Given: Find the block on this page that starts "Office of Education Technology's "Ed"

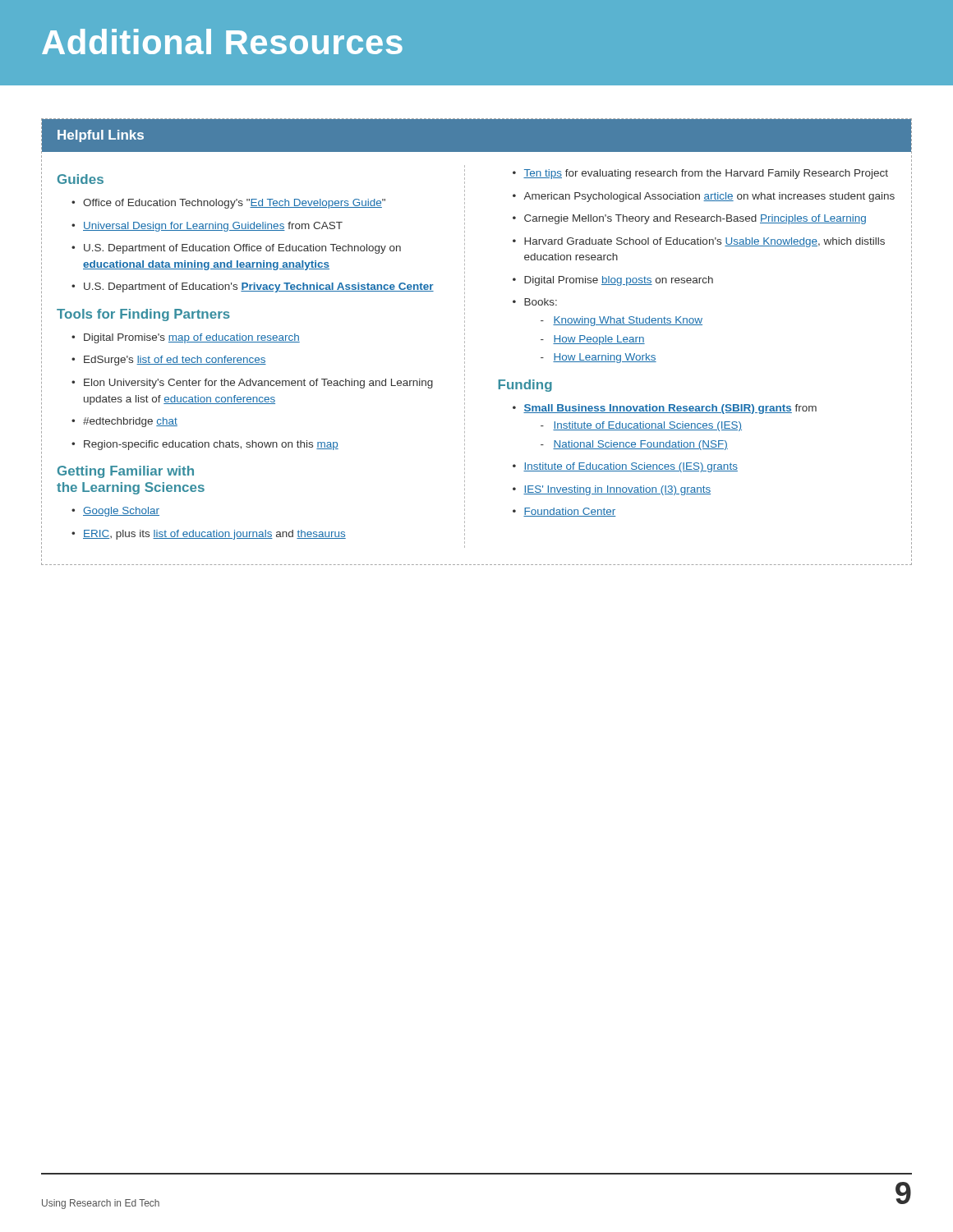Looking at the screenshot, I should point(256,203).
